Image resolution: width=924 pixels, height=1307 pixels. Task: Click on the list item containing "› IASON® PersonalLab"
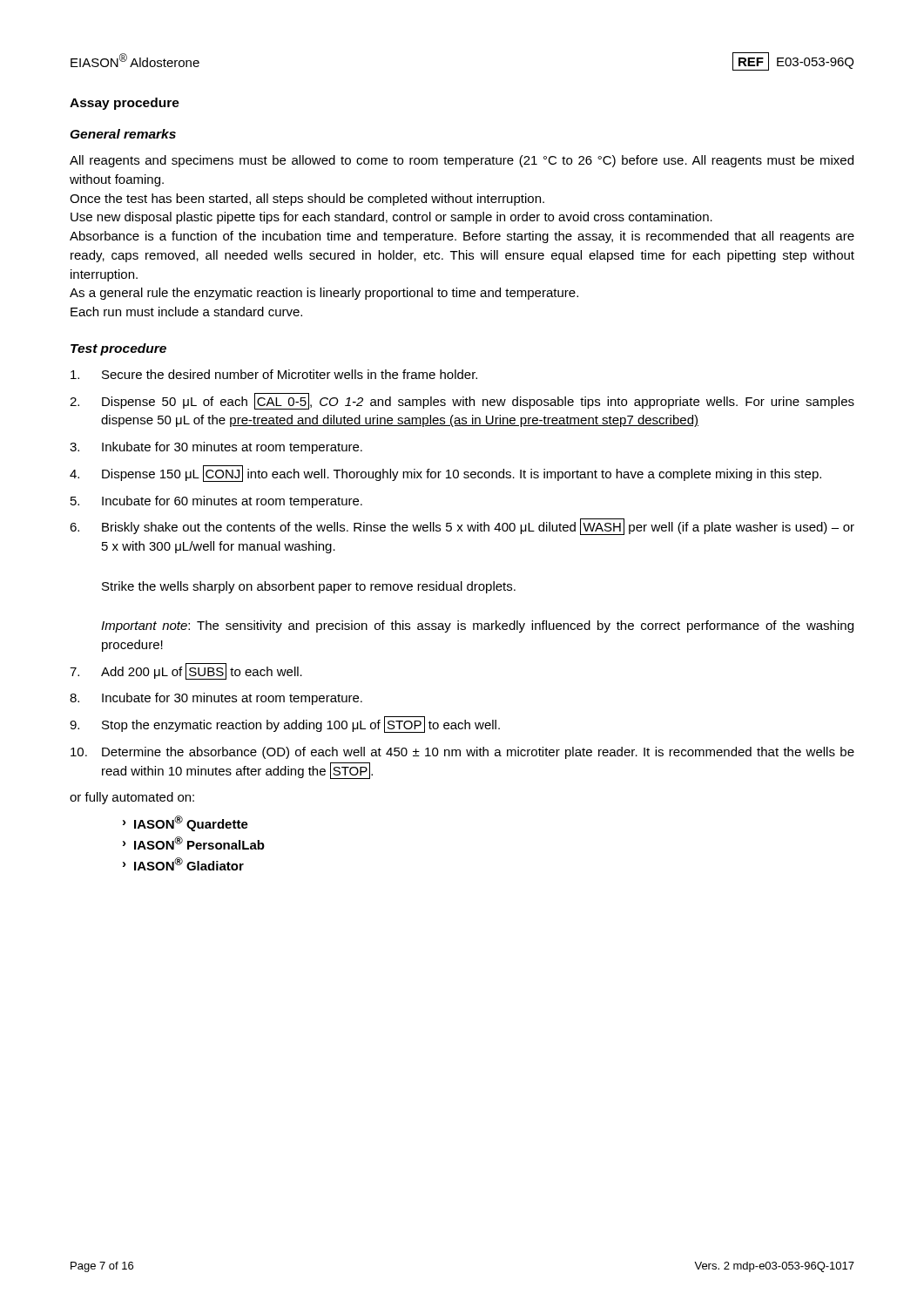click(193, 843)
